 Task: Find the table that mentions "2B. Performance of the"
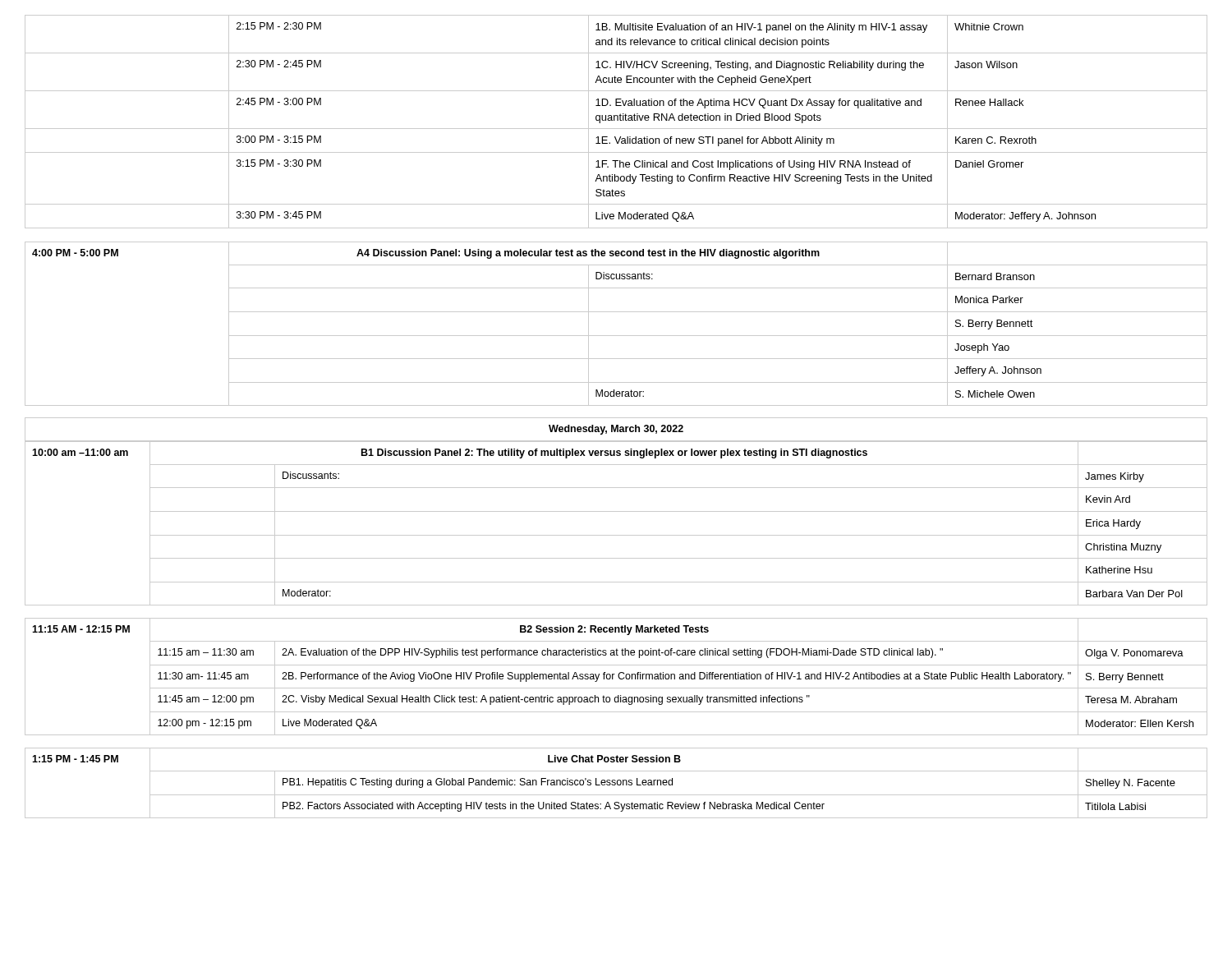pyautogui.click(x=616, y=630)
